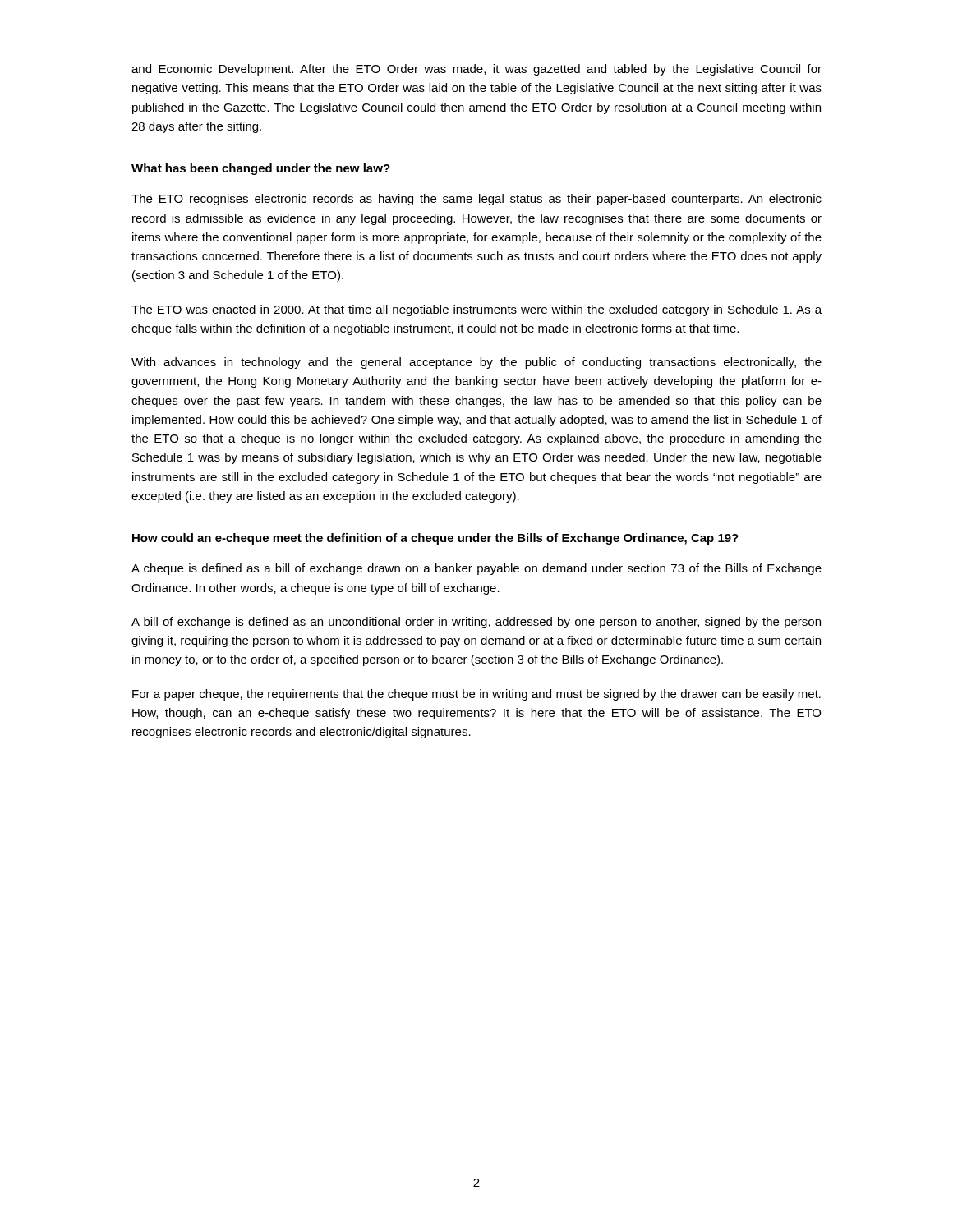Select the text starting "A cheque is defined as a"

(476, 578)
